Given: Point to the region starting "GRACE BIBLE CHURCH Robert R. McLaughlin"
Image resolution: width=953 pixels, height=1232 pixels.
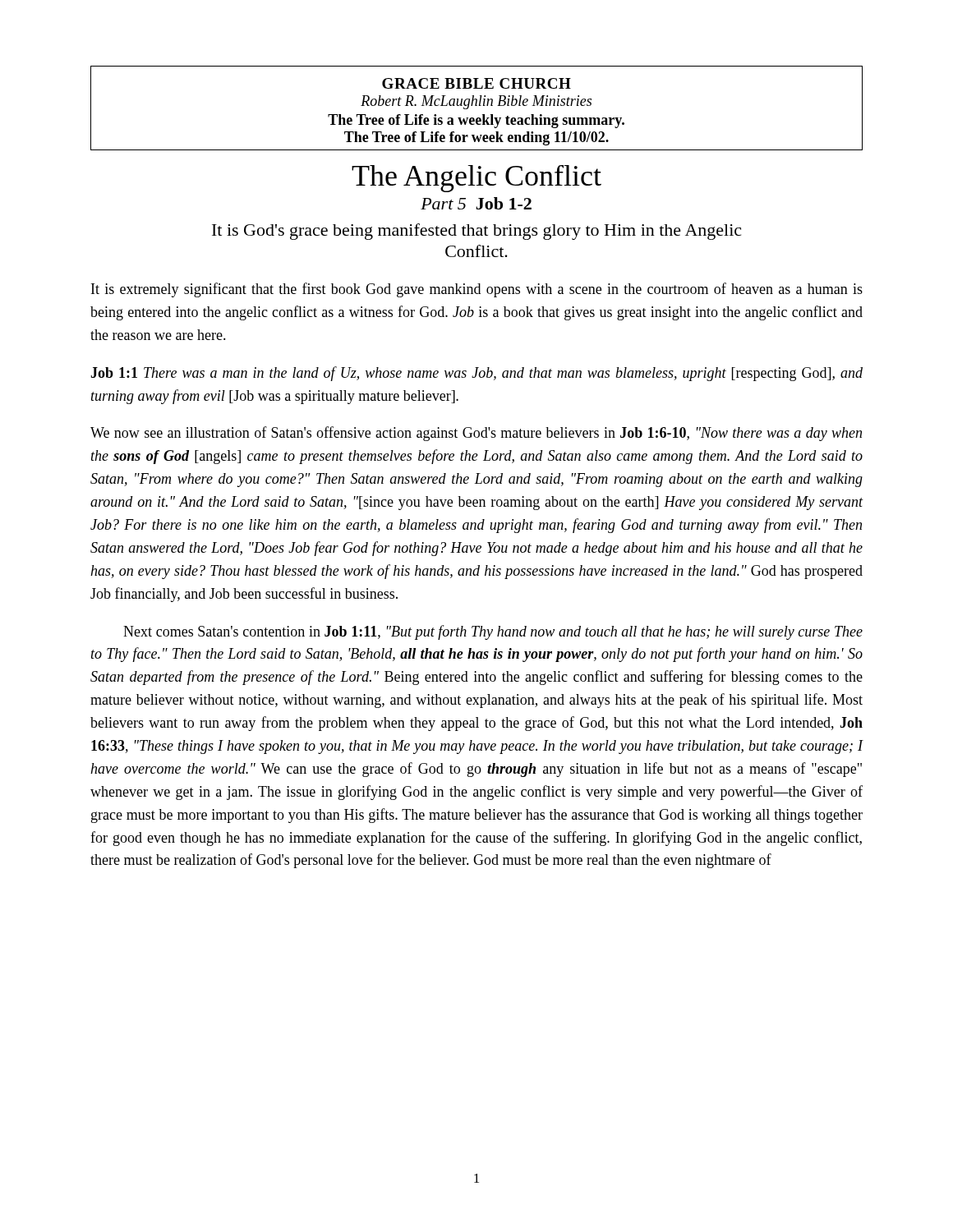Looking at the screenshot, I should coord(476,164).
